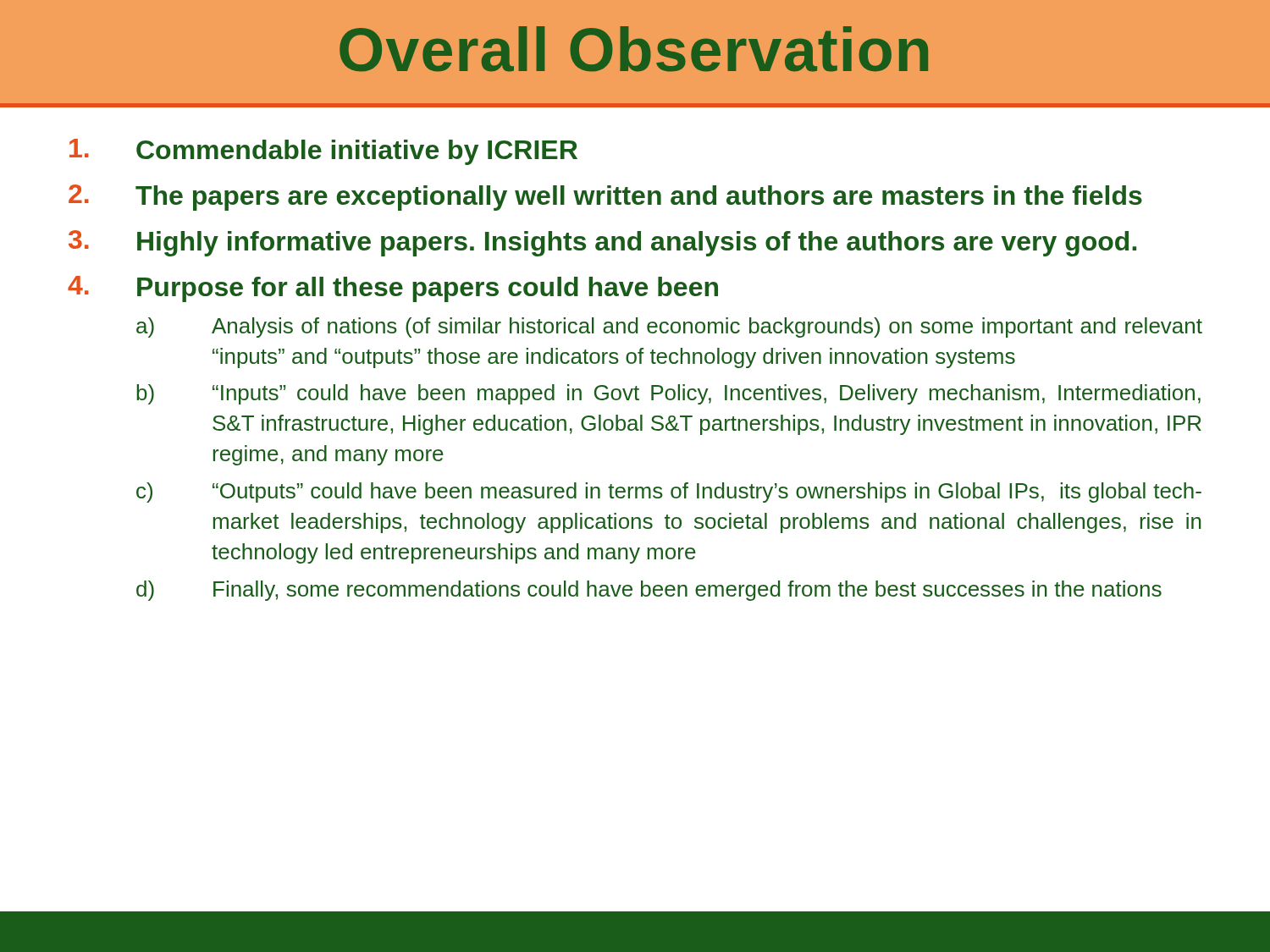
Task: Navigate to the text starting "4. Purpose for all"
Action: 394,287
